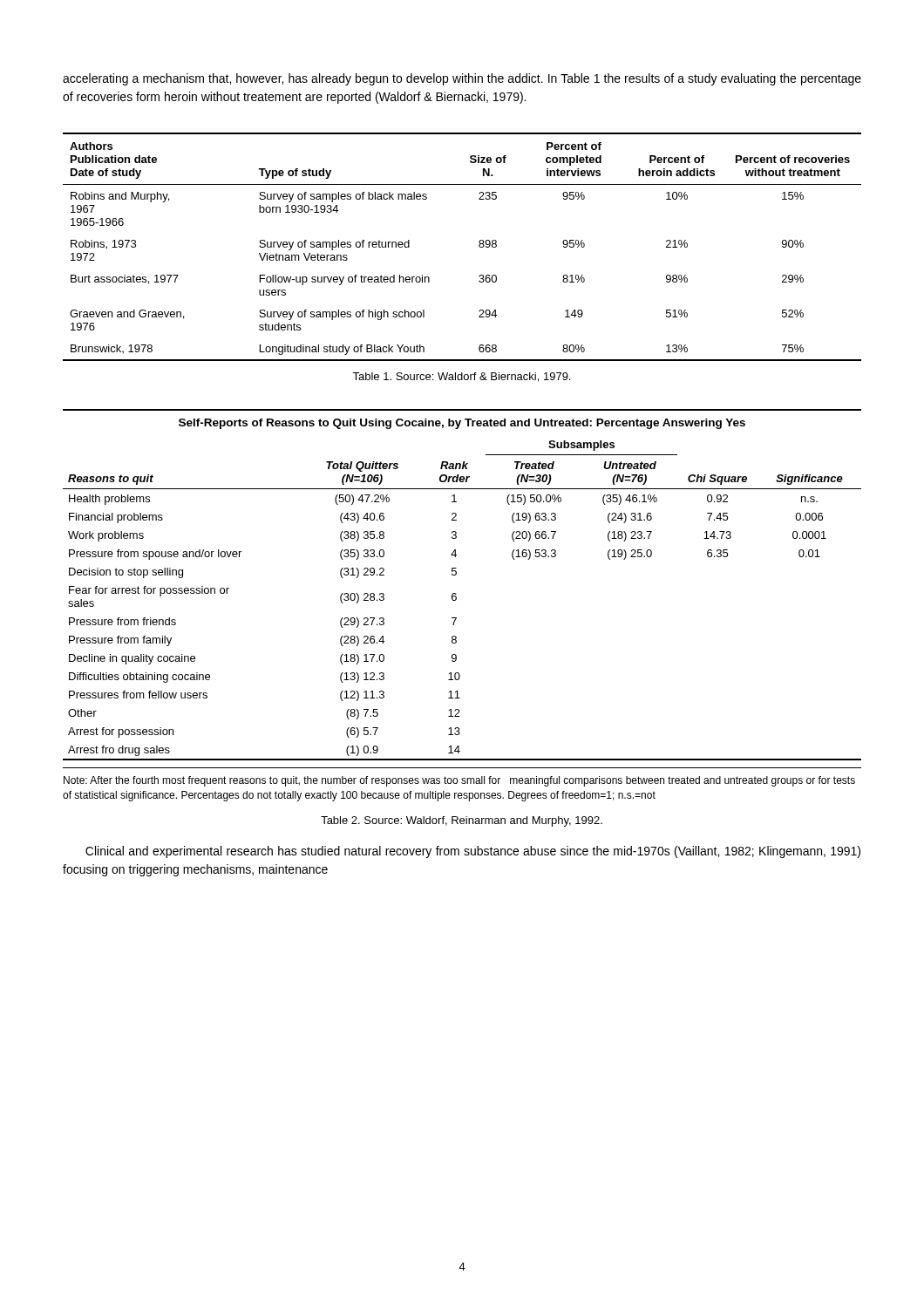Find the text block starting "accelerating a mechanism that, however, has already begun"

coord(462,88)
